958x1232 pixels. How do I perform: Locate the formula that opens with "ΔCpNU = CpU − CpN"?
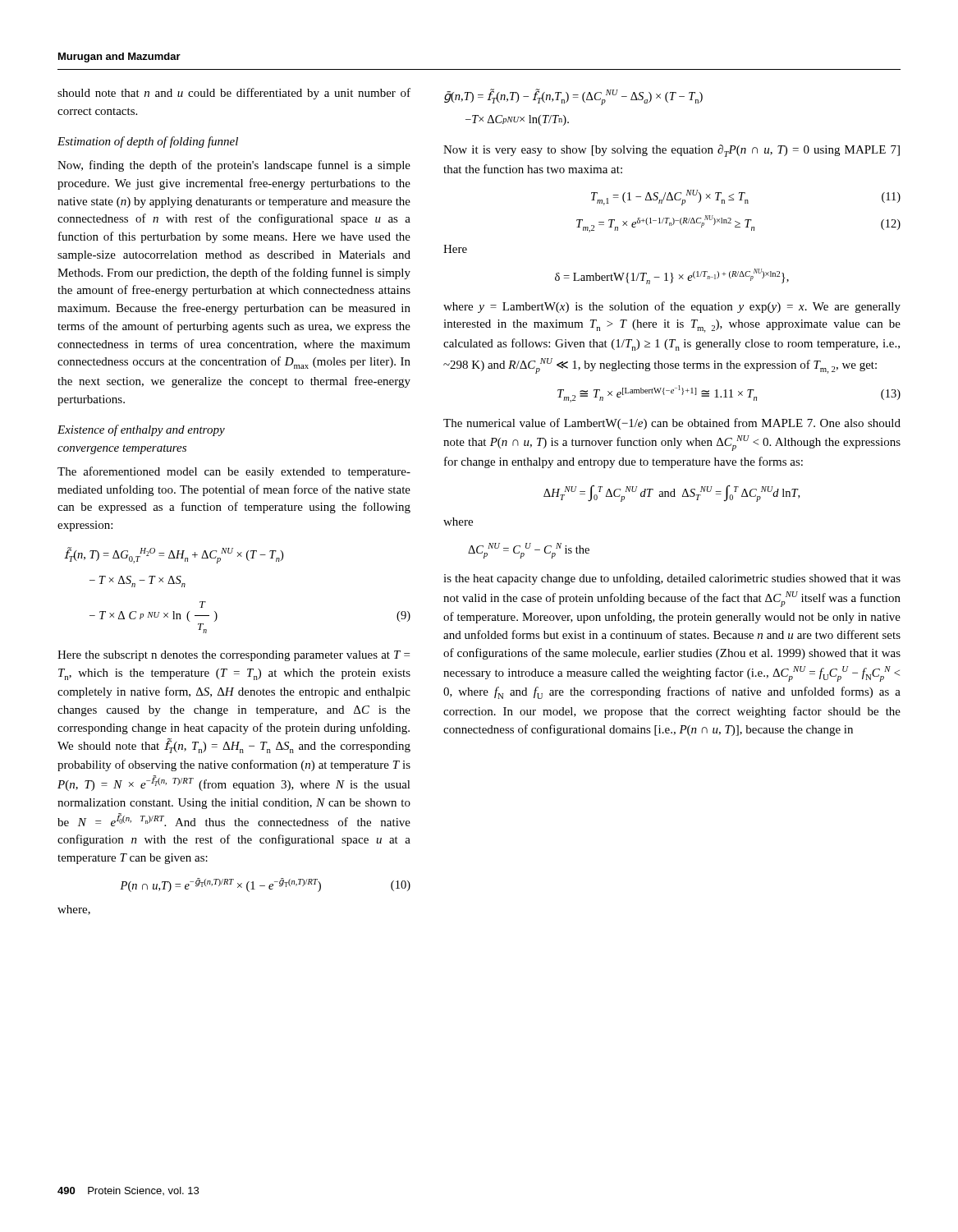pyautogui.click(x=529, y=550)
